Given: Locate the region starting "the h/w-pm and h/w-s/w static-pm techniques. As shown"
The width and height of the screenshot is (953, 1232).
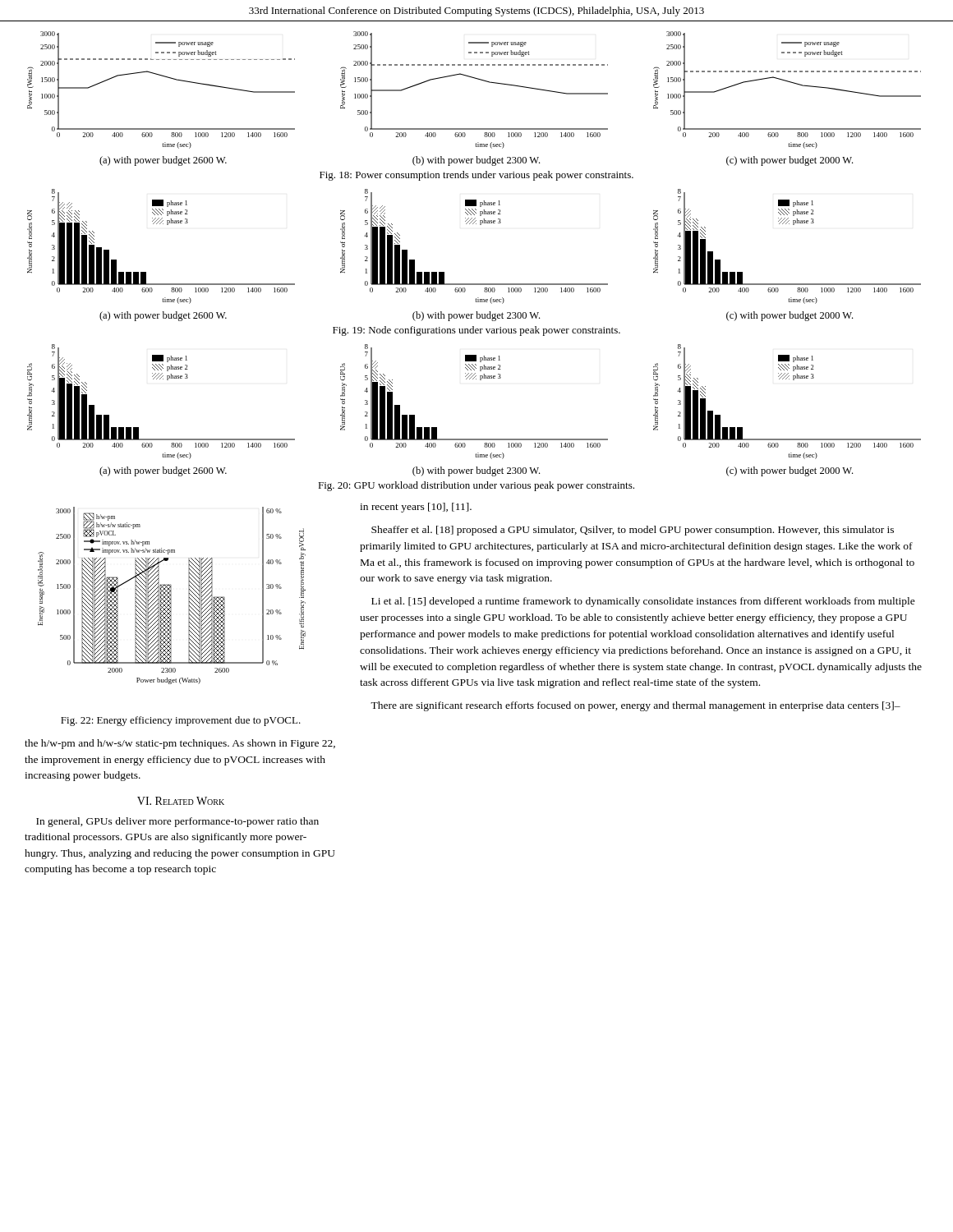Looking at the screenshot, I should point(180,759).
